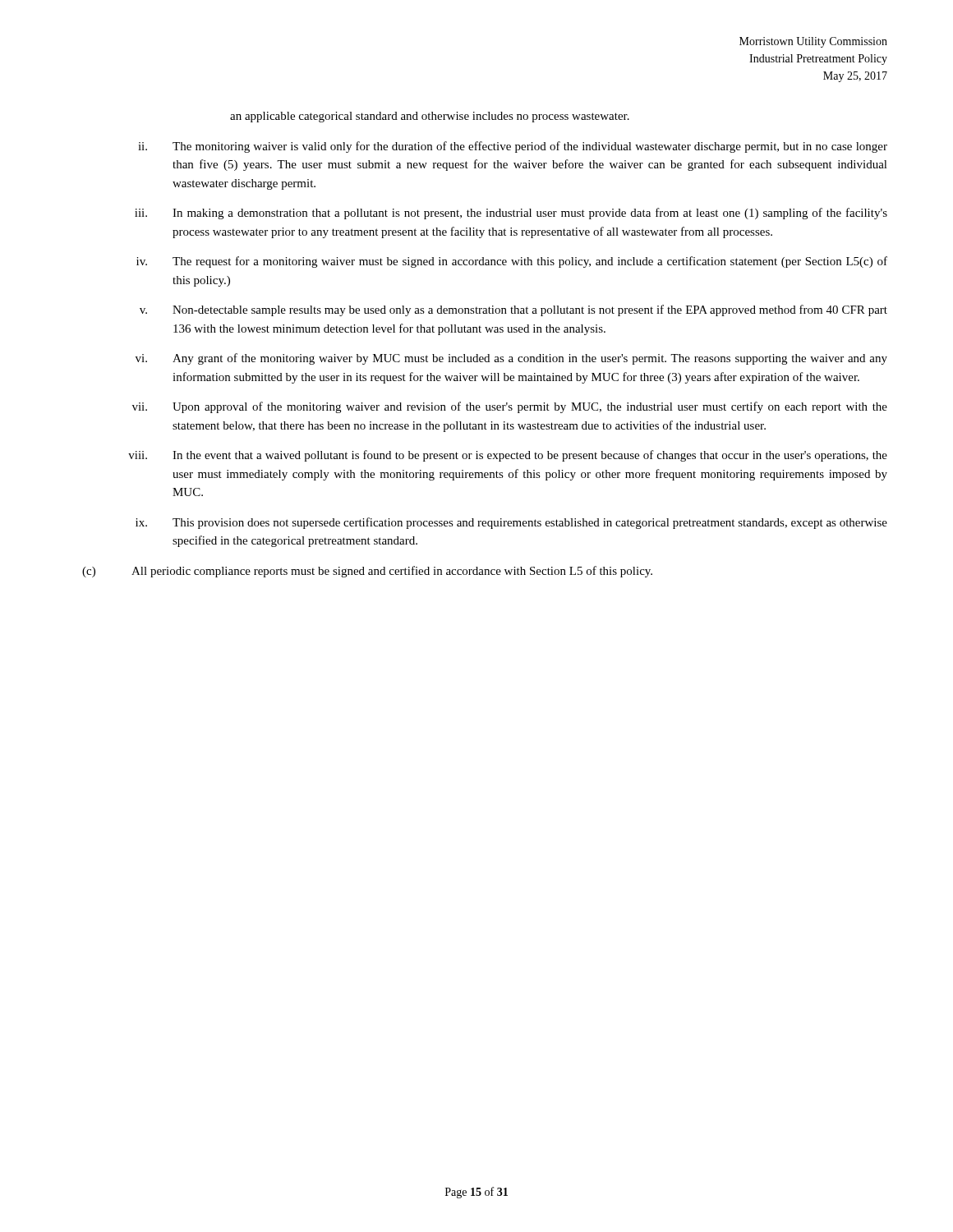This screenshot has height=1232, width=953.
Task: Click on the text block starting "v. Non-detectable sample results may be used"
Action: click(485, 319)
